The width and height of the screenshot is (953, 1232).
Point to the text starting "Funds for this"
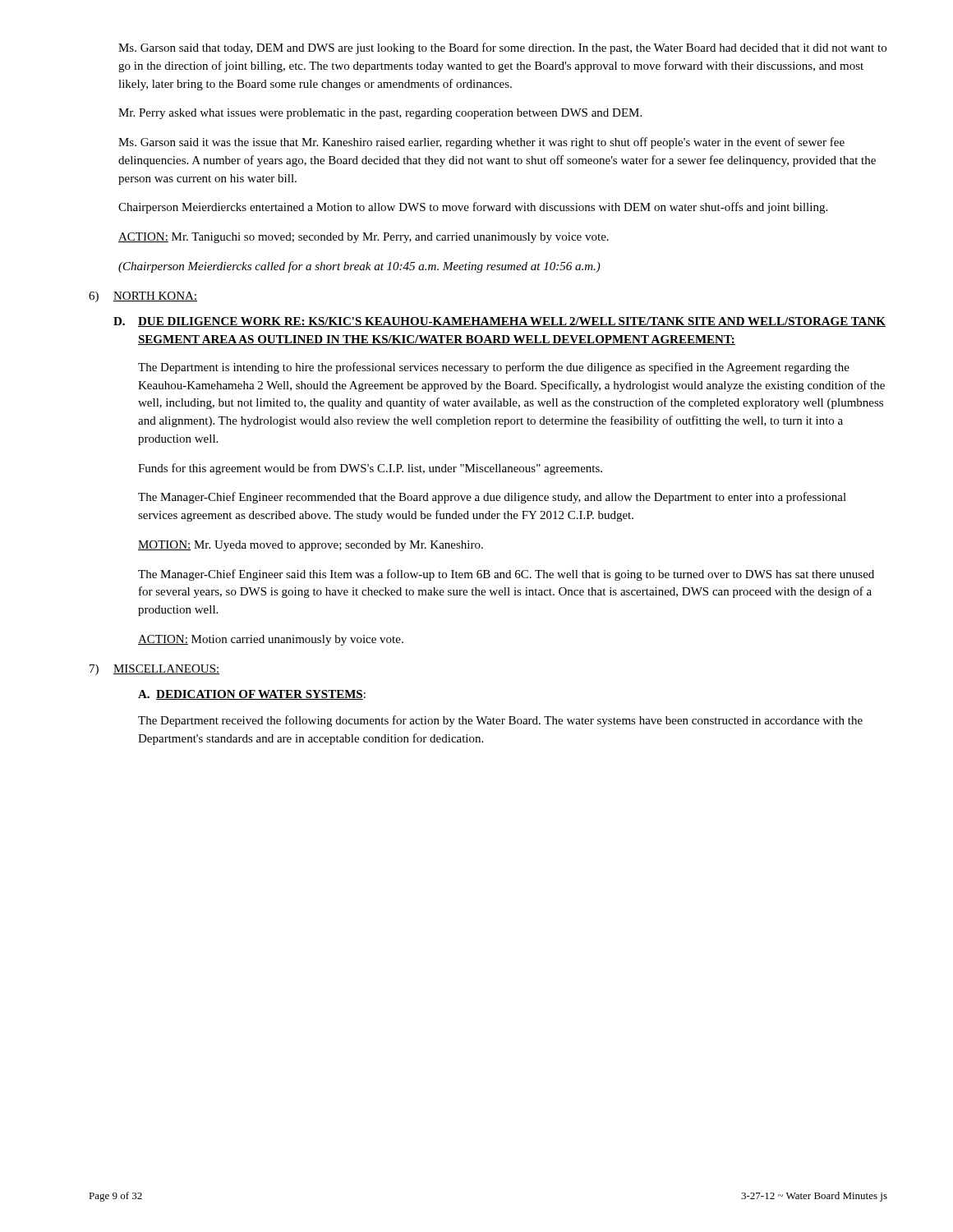point(371,468)
